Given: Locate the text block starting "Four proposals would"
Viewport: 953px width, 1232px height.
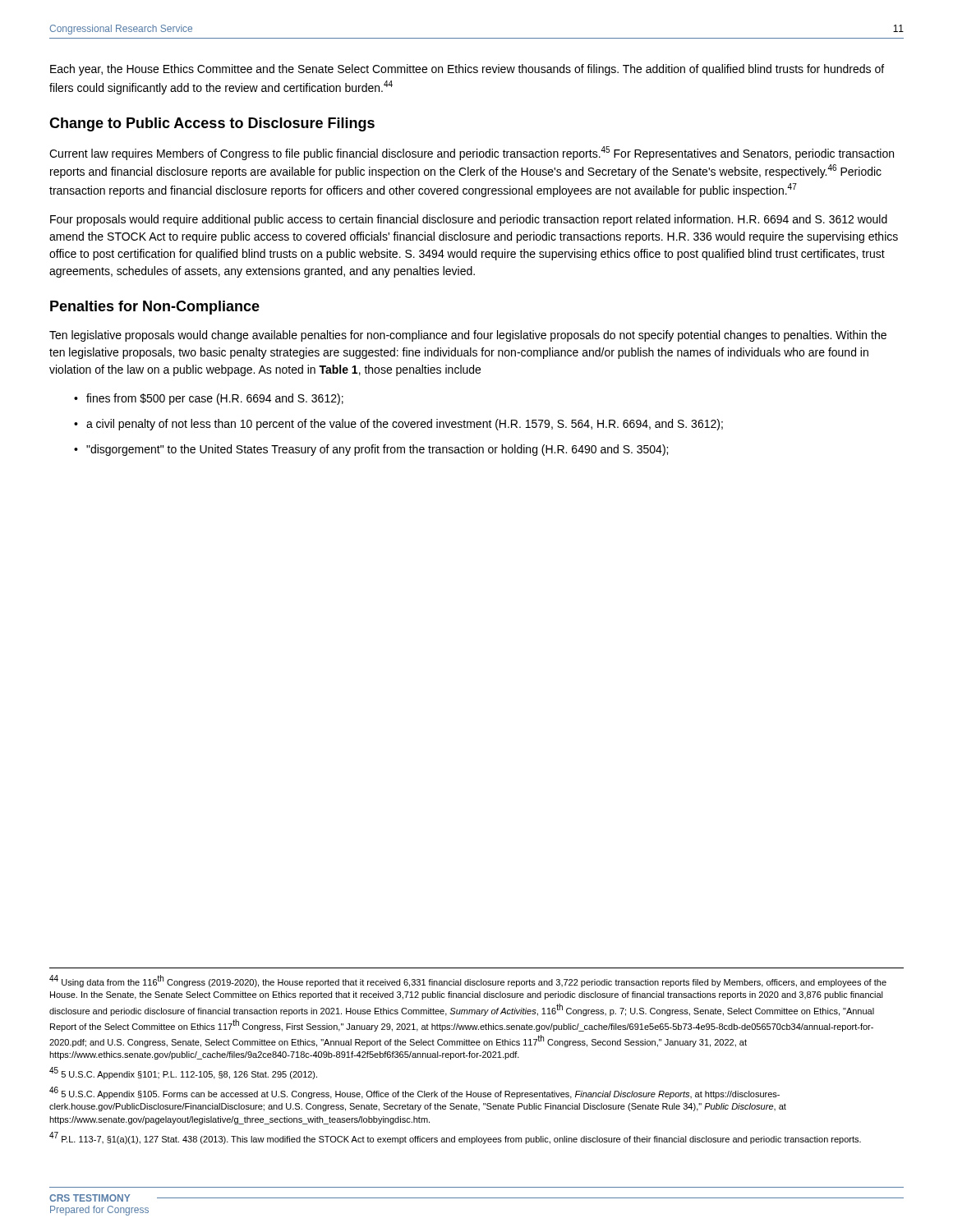Looking at the screenshot, I should point(476,245).
